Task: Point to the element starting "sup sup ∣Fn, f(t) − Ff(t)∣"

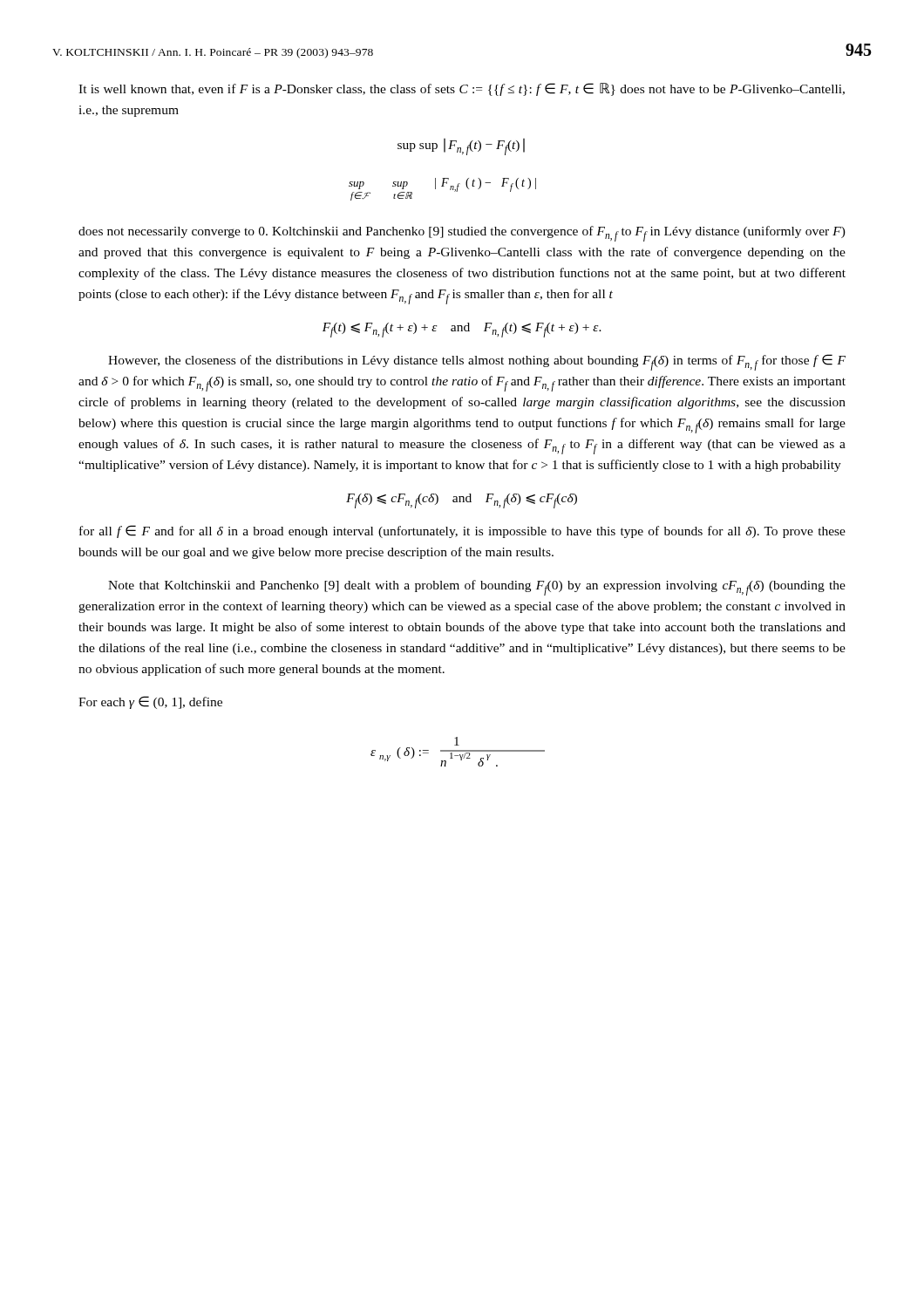Action: coord(462,146)
